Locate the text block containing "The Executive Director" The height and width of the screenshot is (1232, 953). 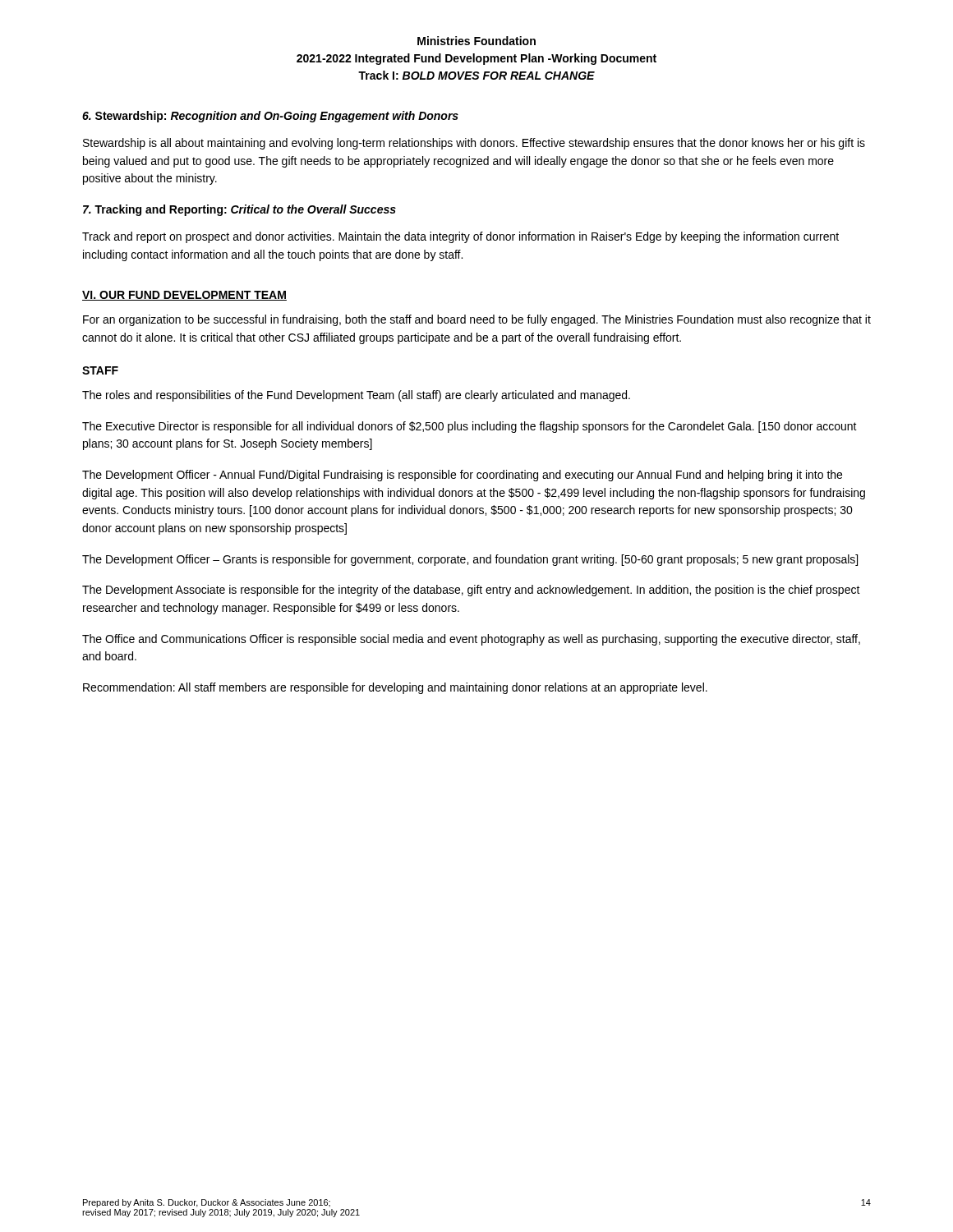pos(469,435)
